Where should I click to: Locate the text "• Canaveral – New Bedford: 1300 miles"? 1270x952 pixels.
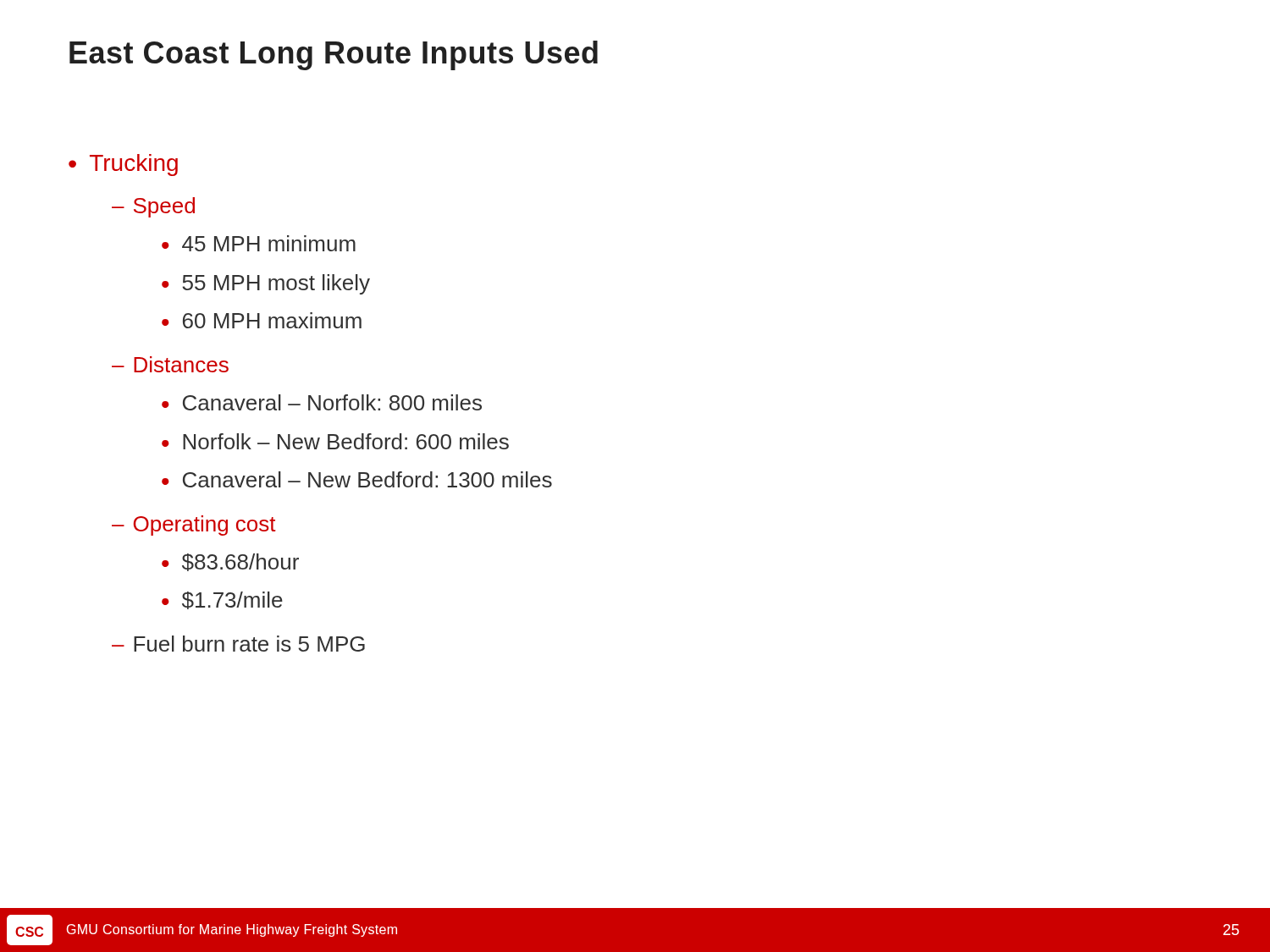pyautogui.click(x=357, y=481)
